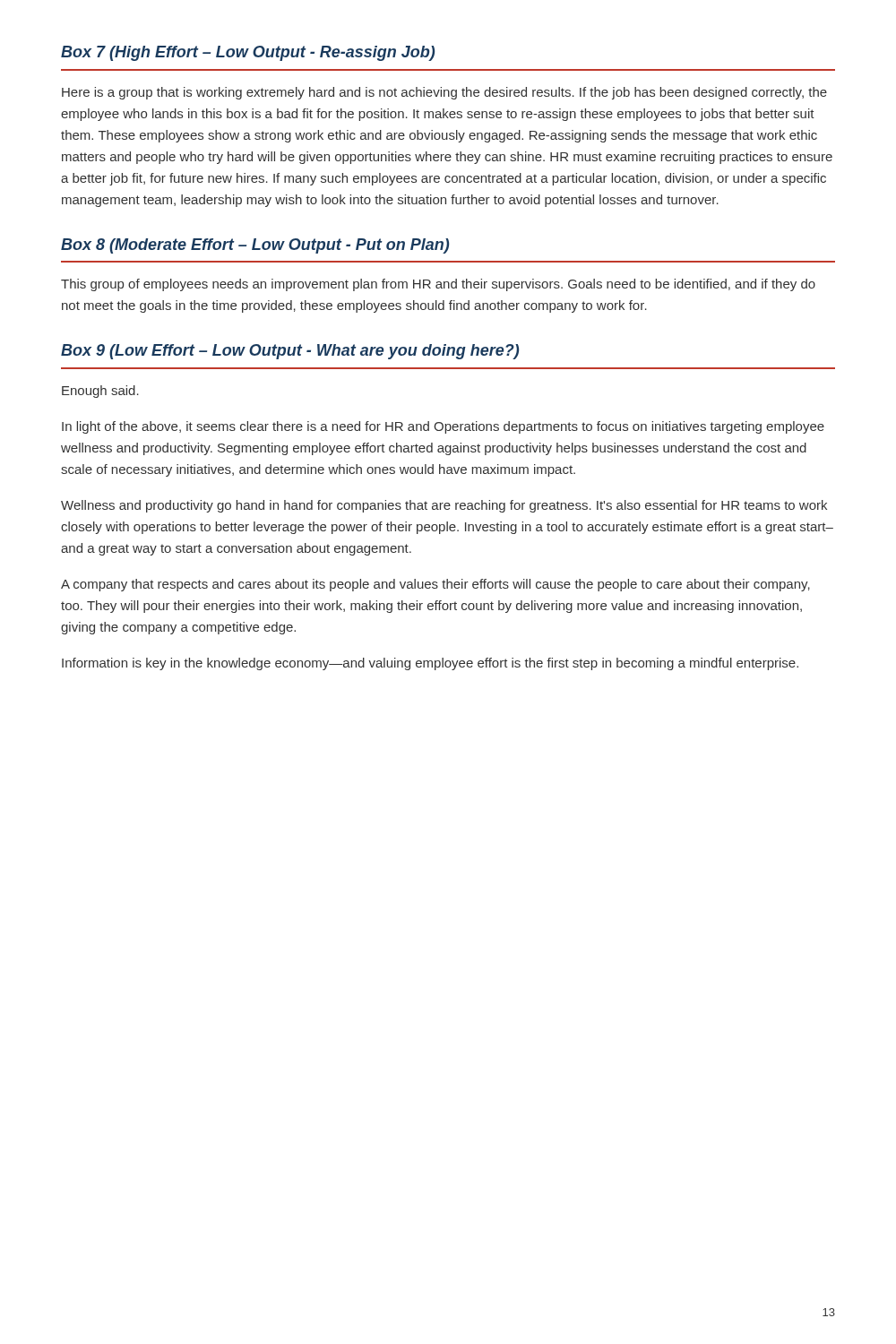This screenshot has width=896, height=1344.
Task: Locate the passage starting "Here is a group that"
Action: 447,145
